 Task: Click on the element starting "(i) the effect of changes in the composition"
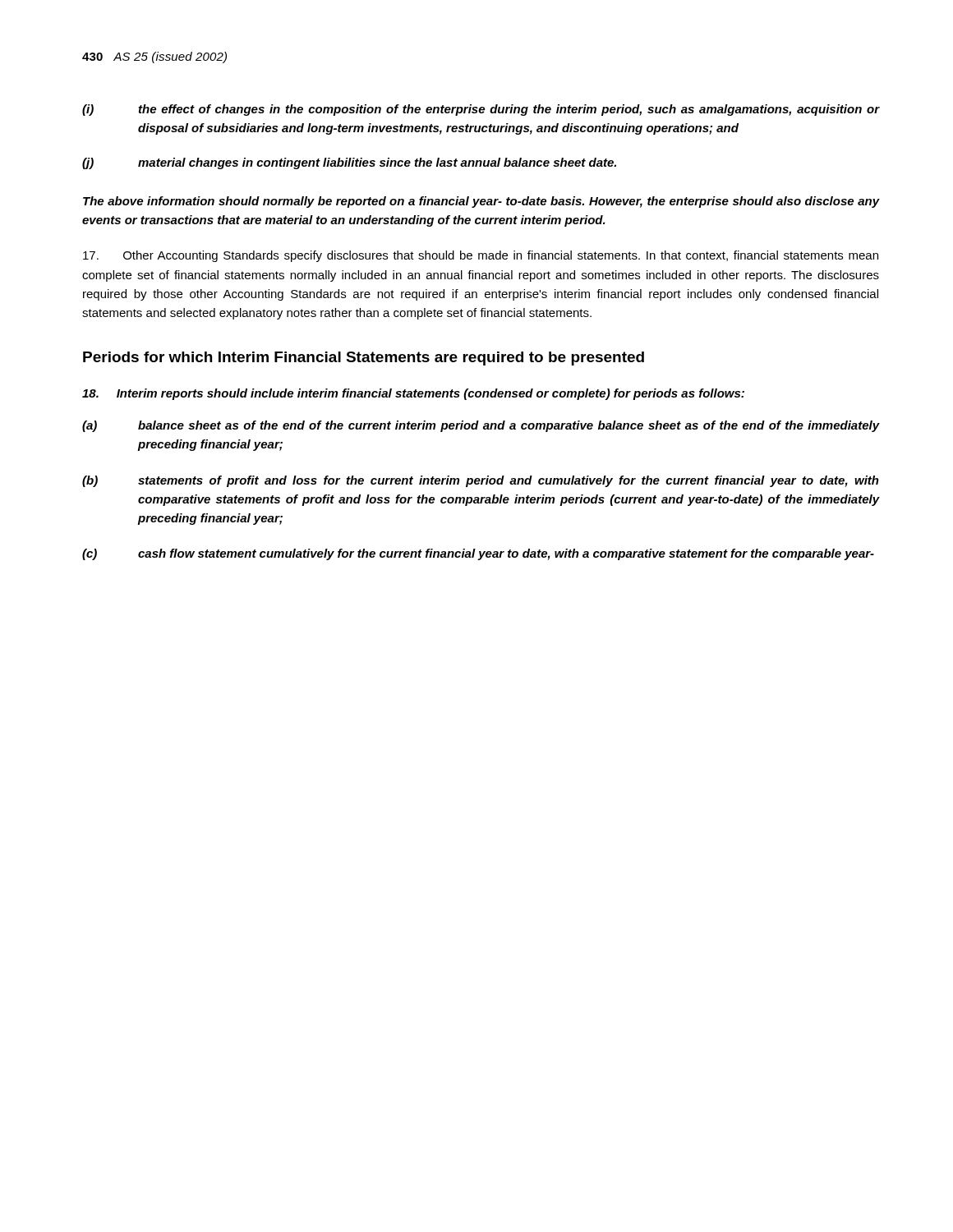pos(481,119)
